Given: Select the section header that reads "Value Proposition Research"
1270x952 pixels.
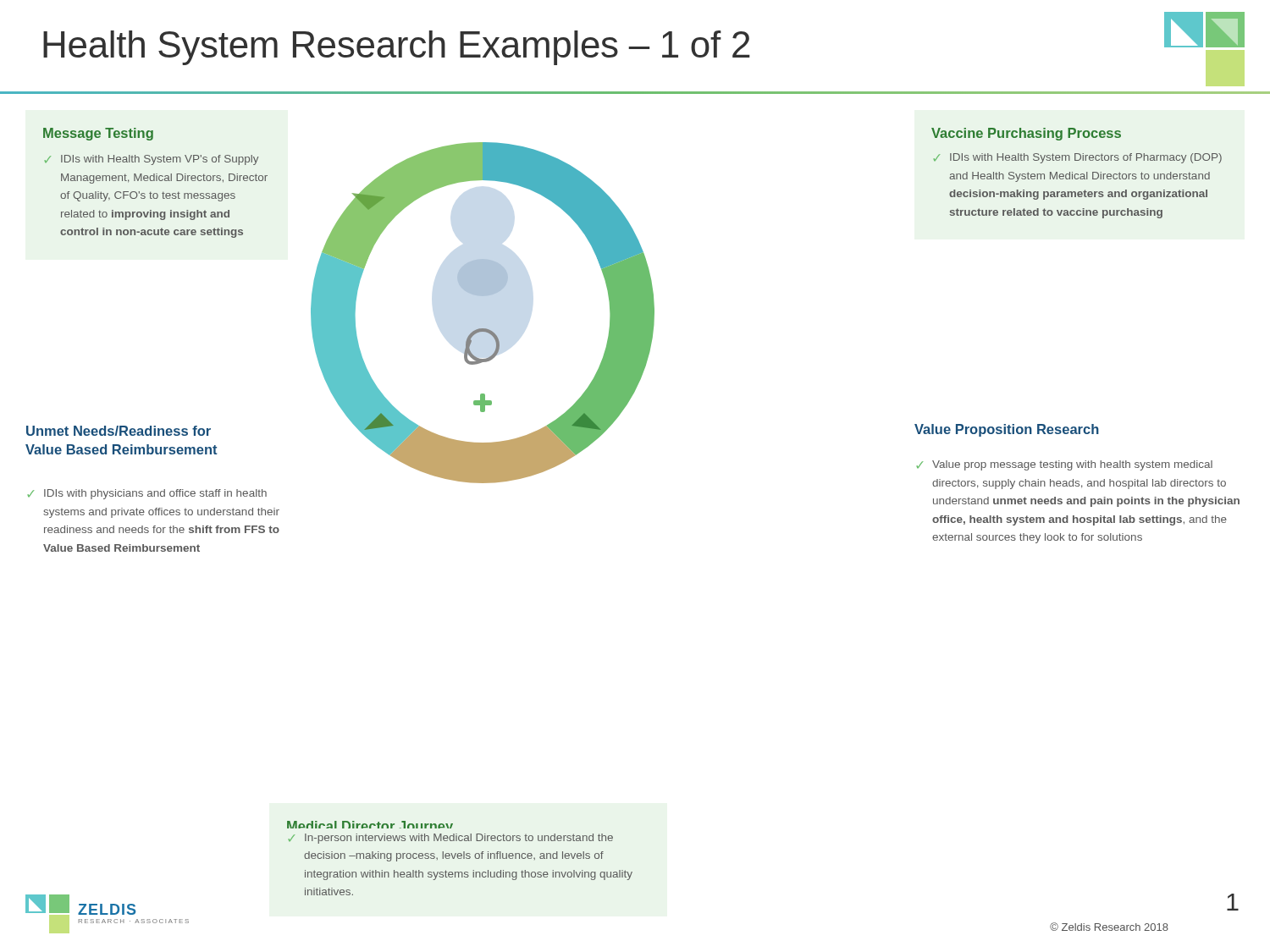Looking at the screenshot, I should click(1080, 429).
